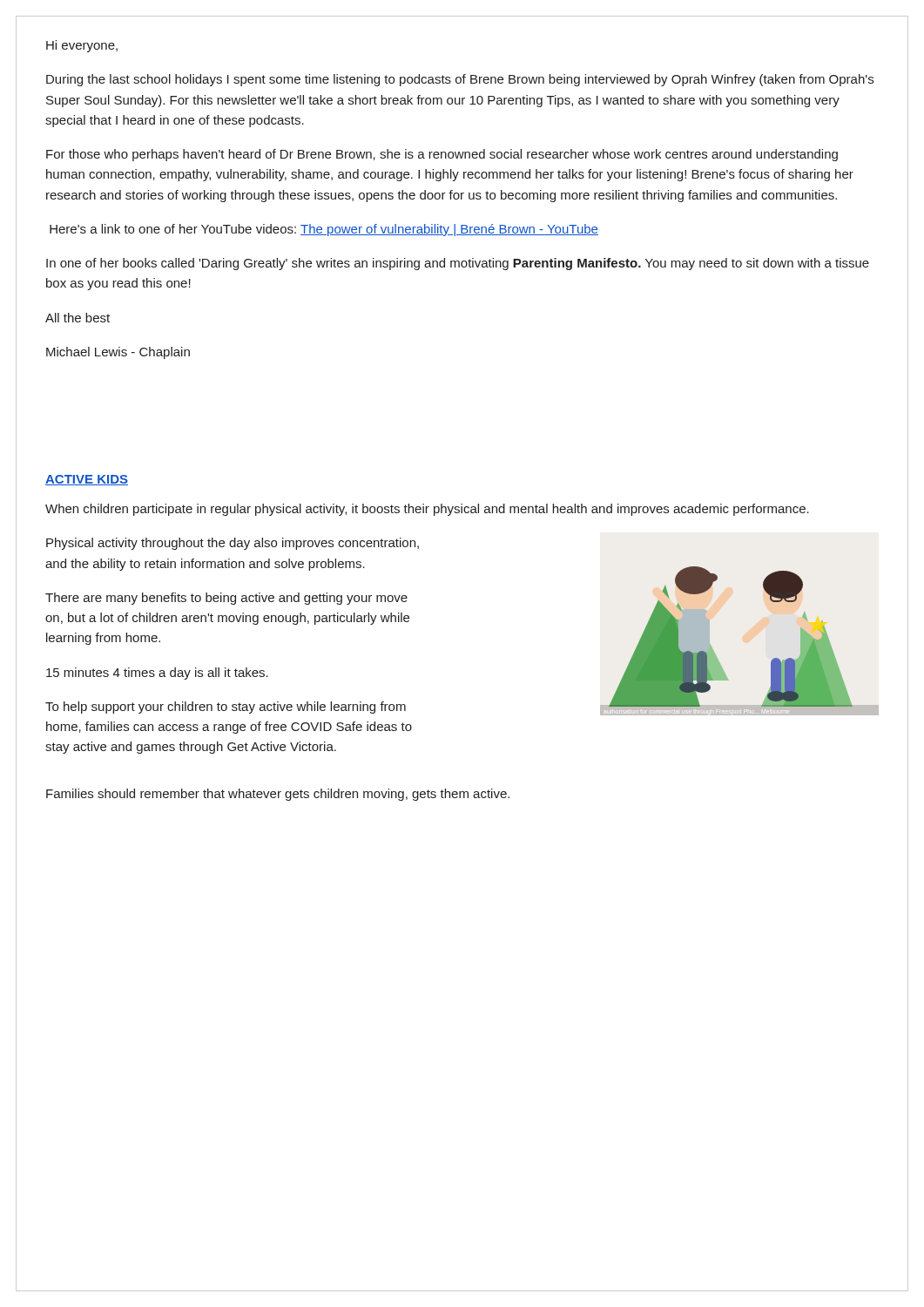Point to "All the best"

pyautogui.click(x=78, y=317)
